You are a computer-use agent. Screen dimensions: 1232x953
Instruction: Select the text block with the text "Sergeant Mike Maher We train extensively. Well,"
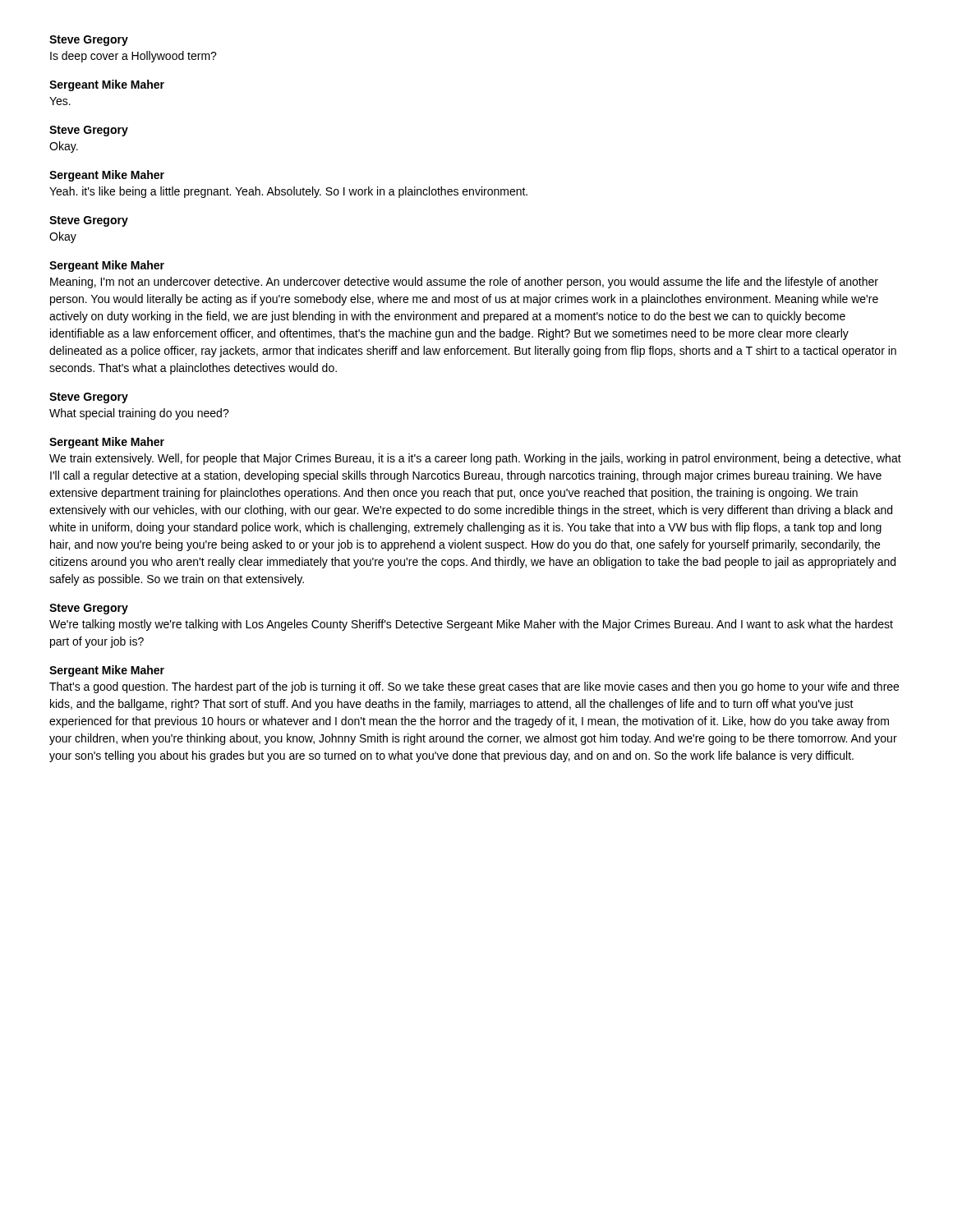pyautogui.click(x=476, y=512)
